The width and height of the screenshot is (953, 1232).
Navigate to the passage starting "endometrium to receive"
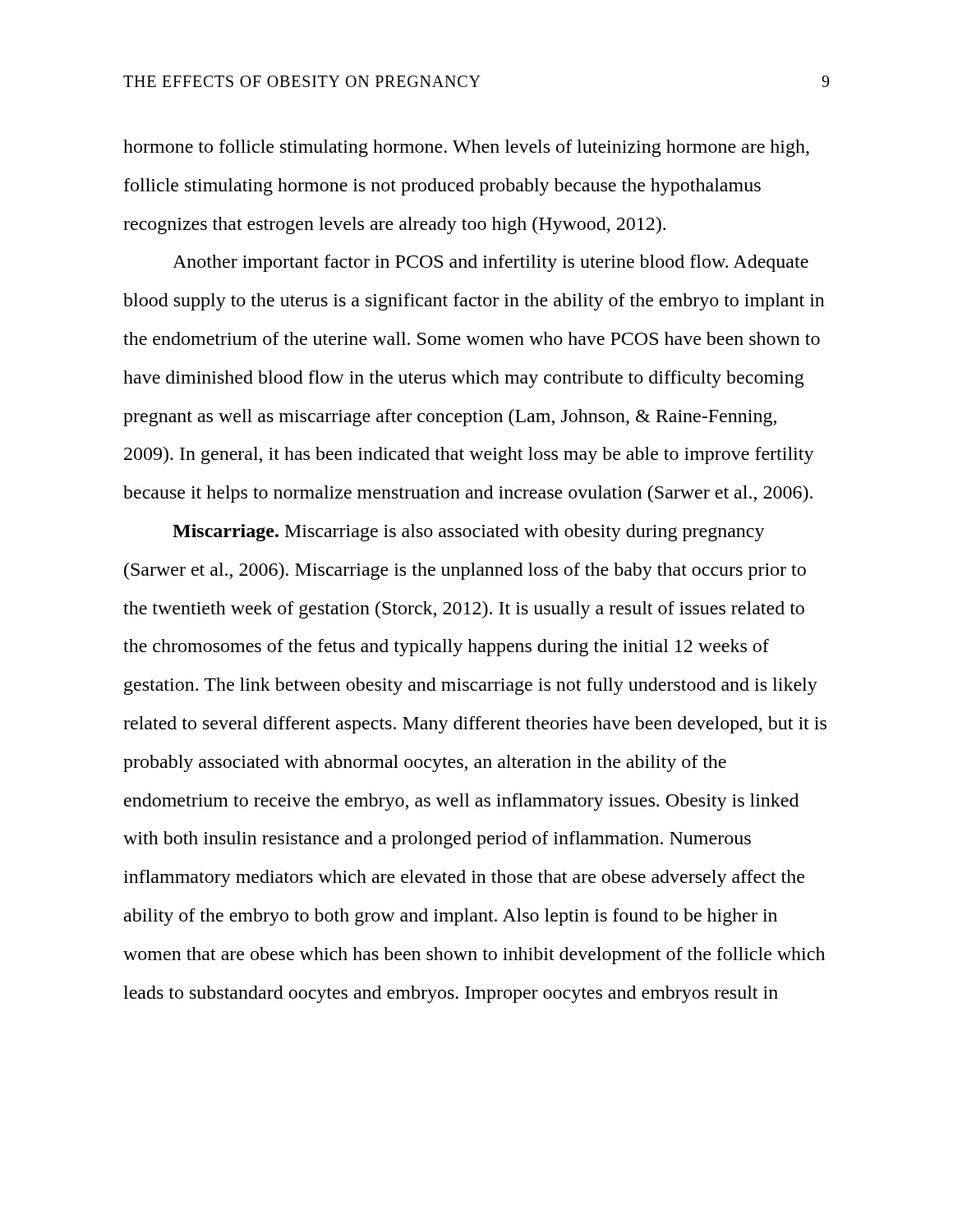(461, 800)
